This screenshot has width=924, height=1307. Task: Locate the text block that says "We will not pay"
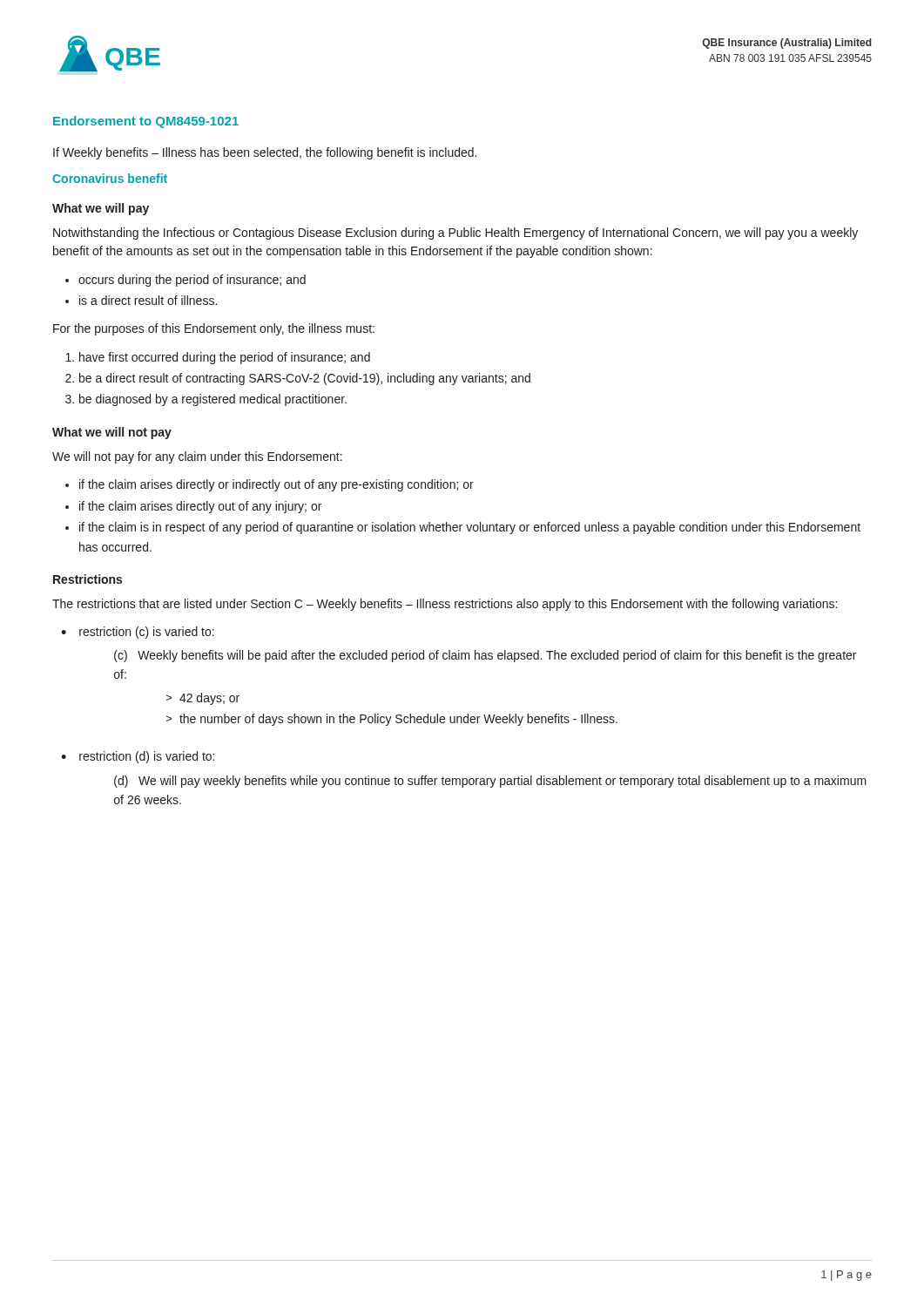coord(198,456)
